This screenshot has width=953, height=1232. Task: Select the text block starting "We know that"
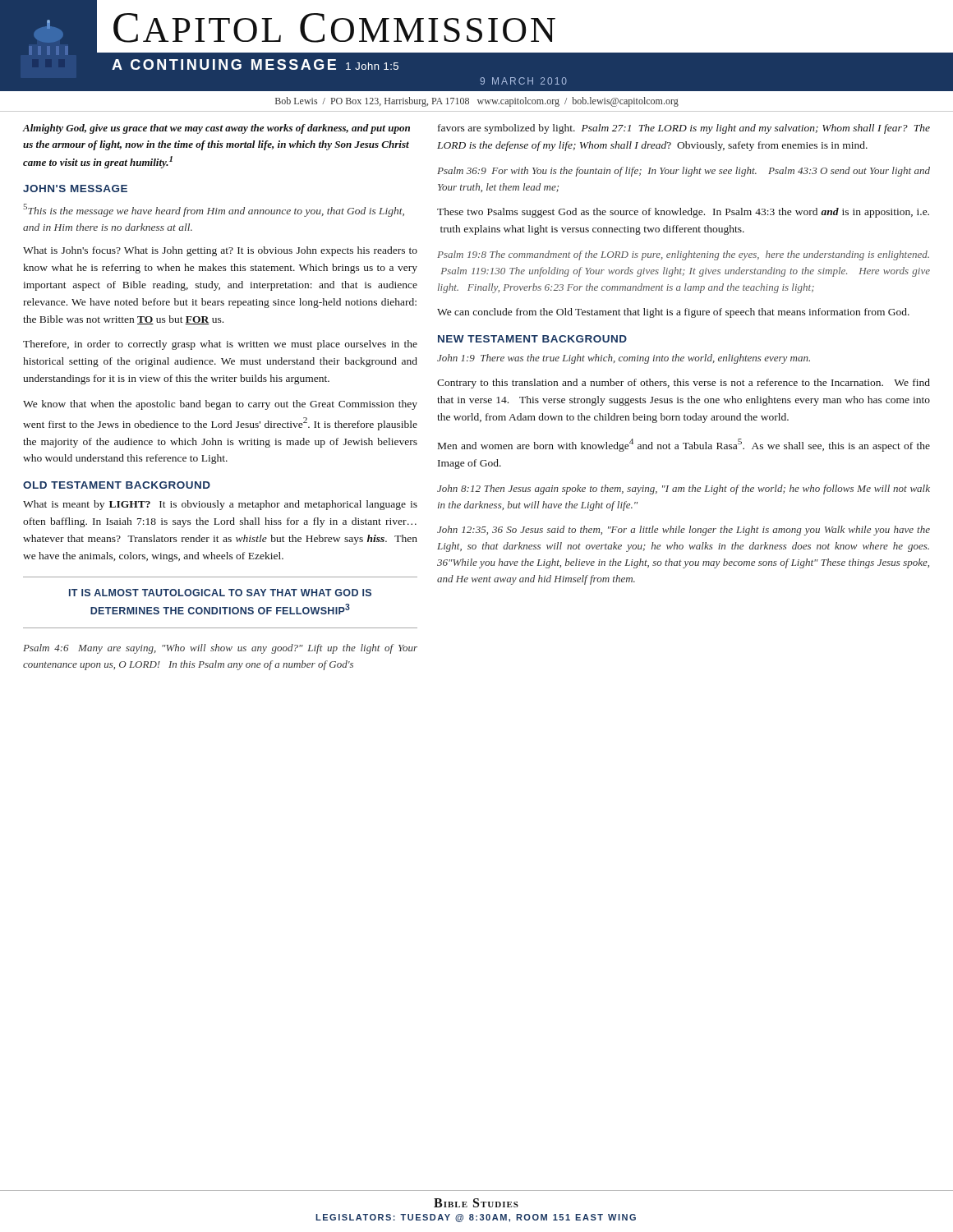220,431
